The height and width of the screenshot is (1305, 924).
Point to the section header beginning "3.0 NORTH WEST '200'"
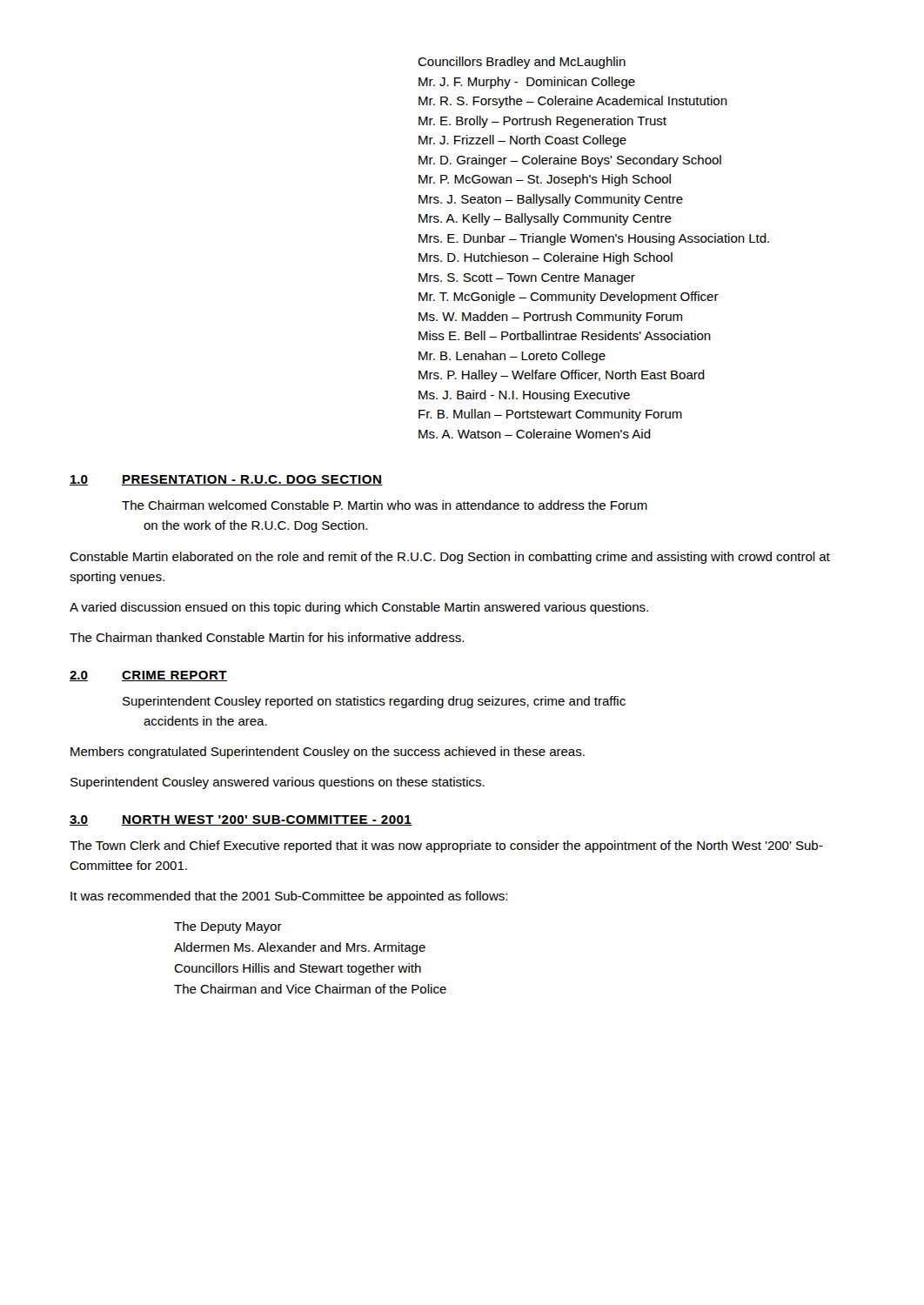241,819
